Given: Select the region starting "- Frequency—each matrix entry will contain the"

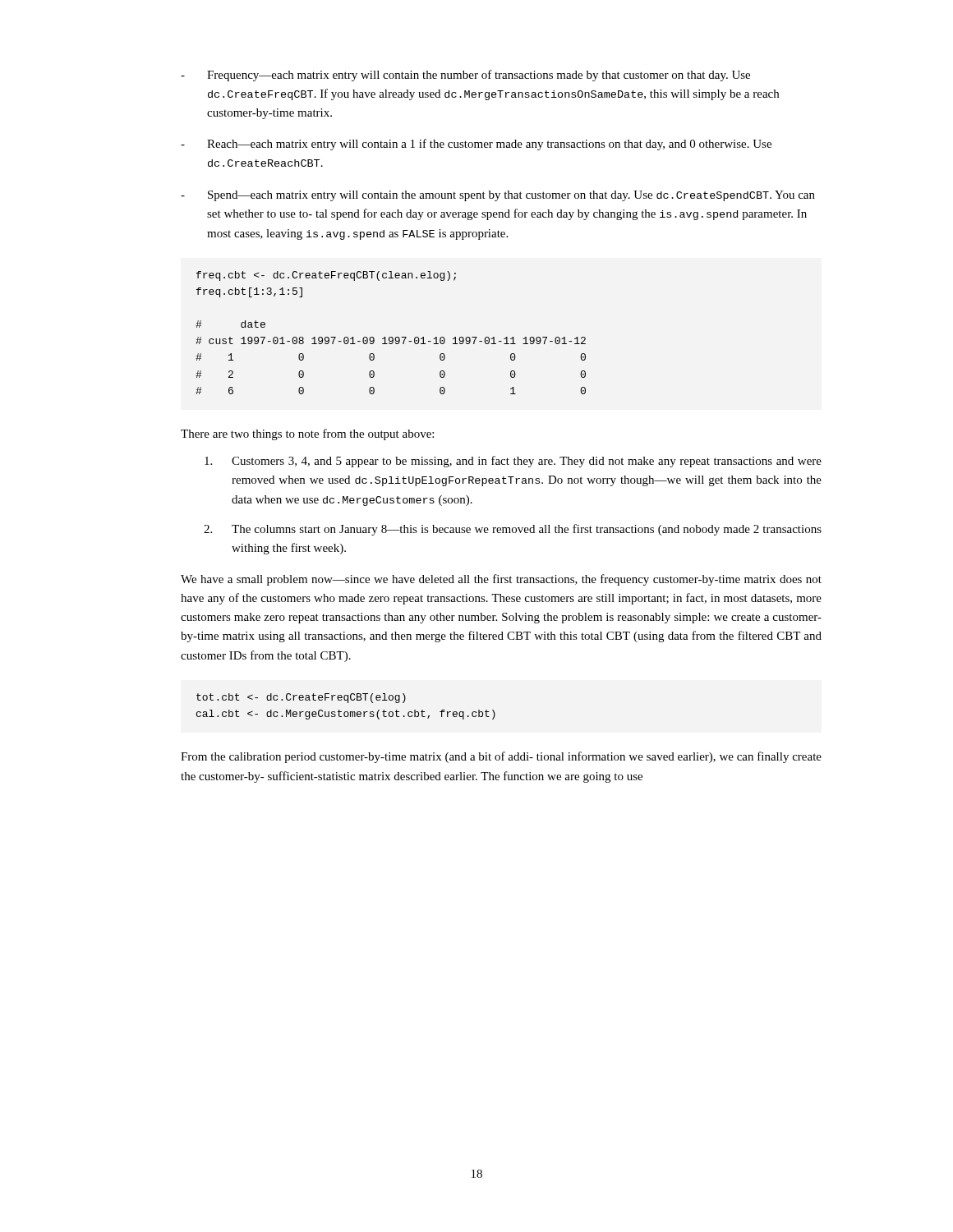Looking at the screenshot, I should pos(501,94).
